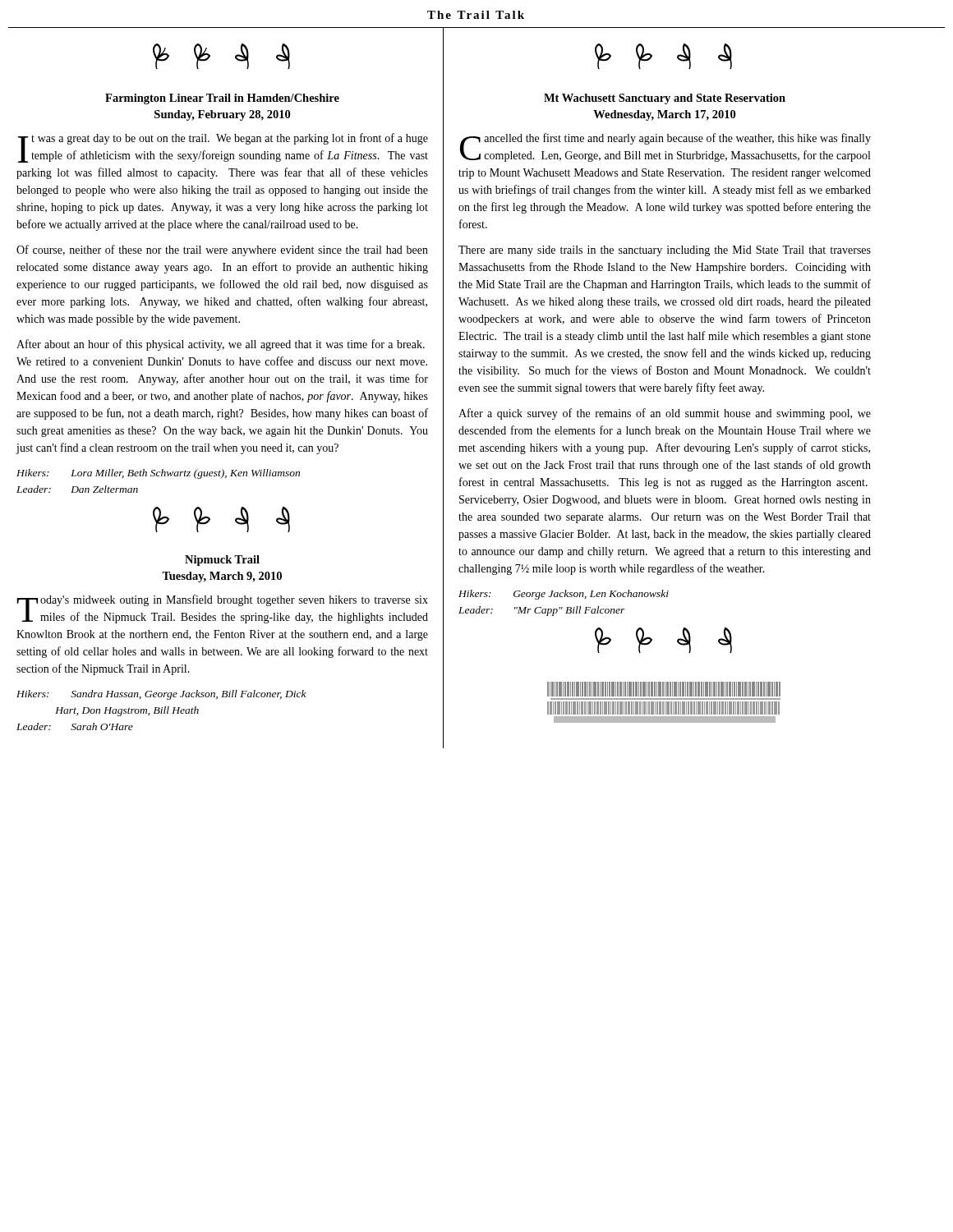Viewport: 953px width, 1232px height.
Task: Find the block on this page that starts "There are many side"
Action: coord(665,319)
